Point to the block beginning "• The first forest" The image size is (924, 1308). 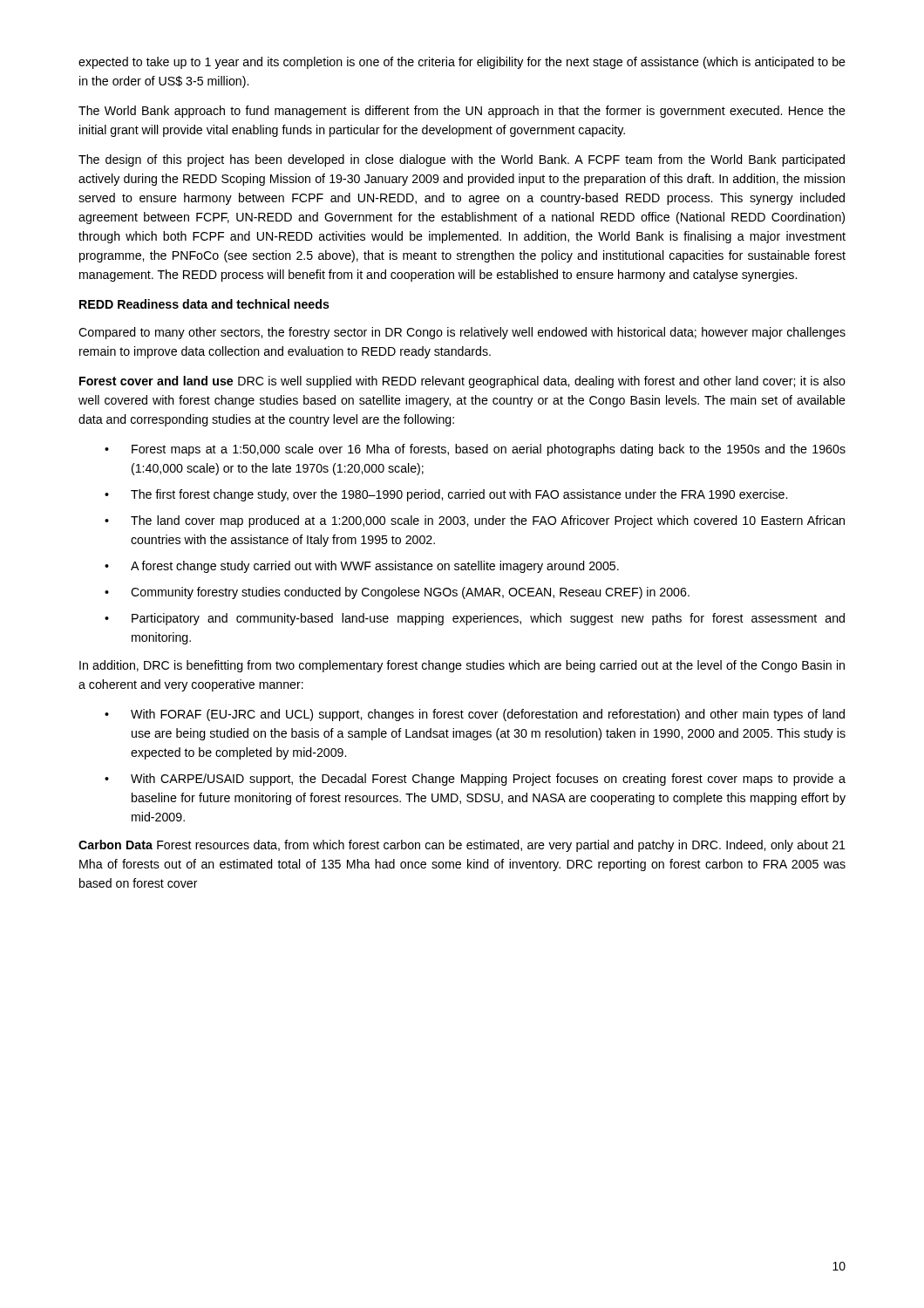475,494
